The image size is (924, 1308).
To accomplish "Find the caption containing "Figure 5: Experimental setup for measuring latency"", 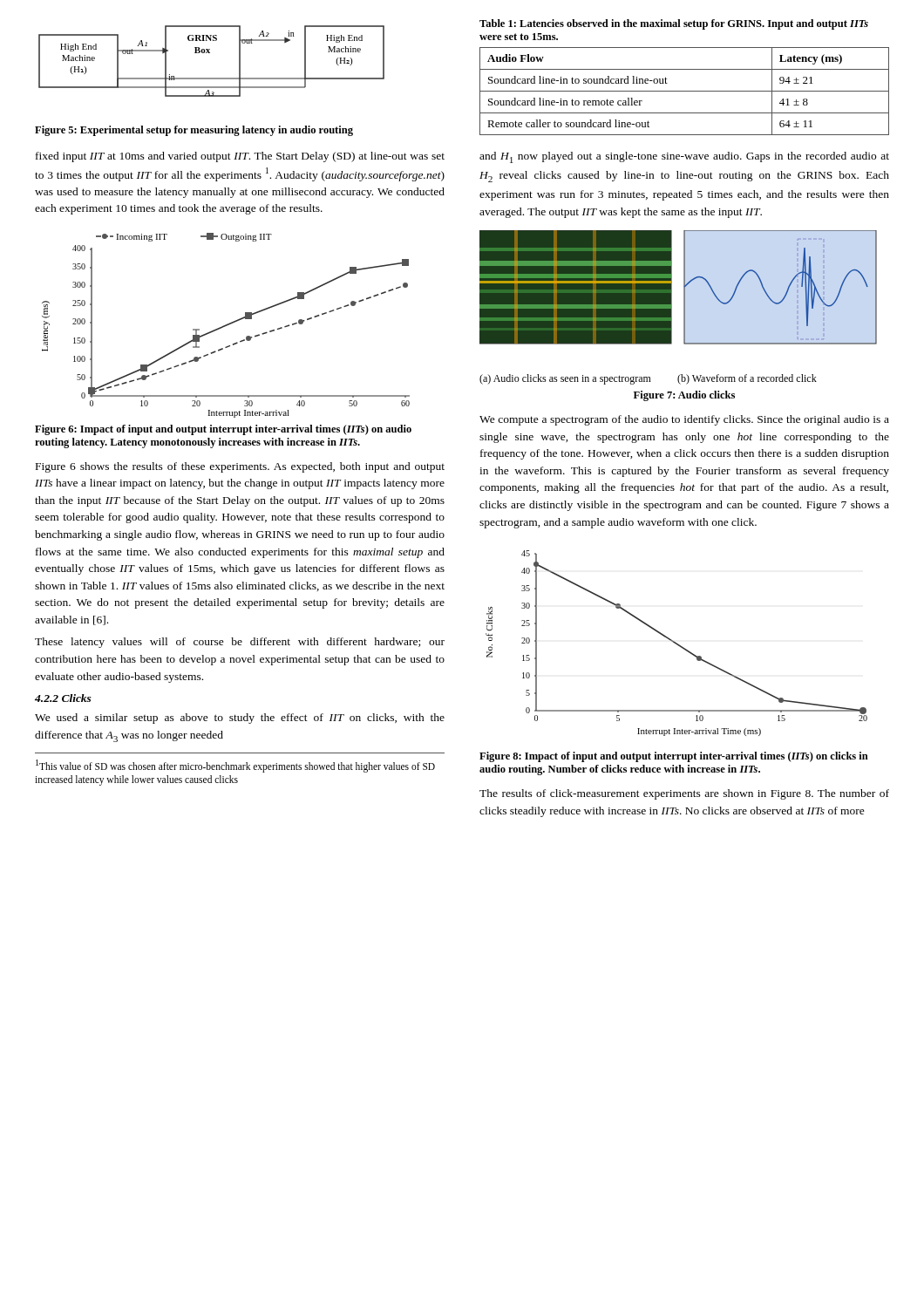I will 194,130.
